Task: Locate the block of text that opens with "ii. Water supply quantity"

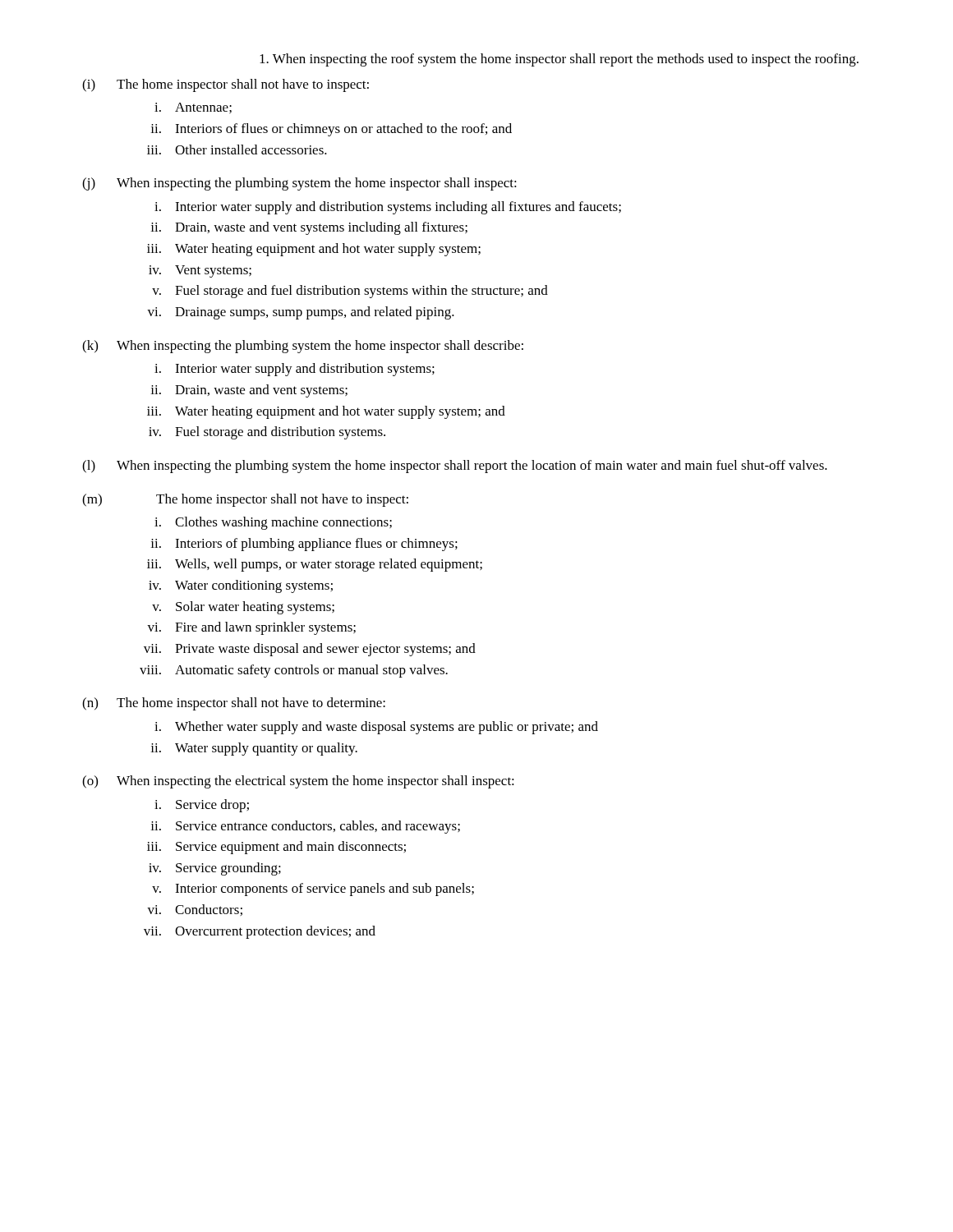Action: (237, 748)
